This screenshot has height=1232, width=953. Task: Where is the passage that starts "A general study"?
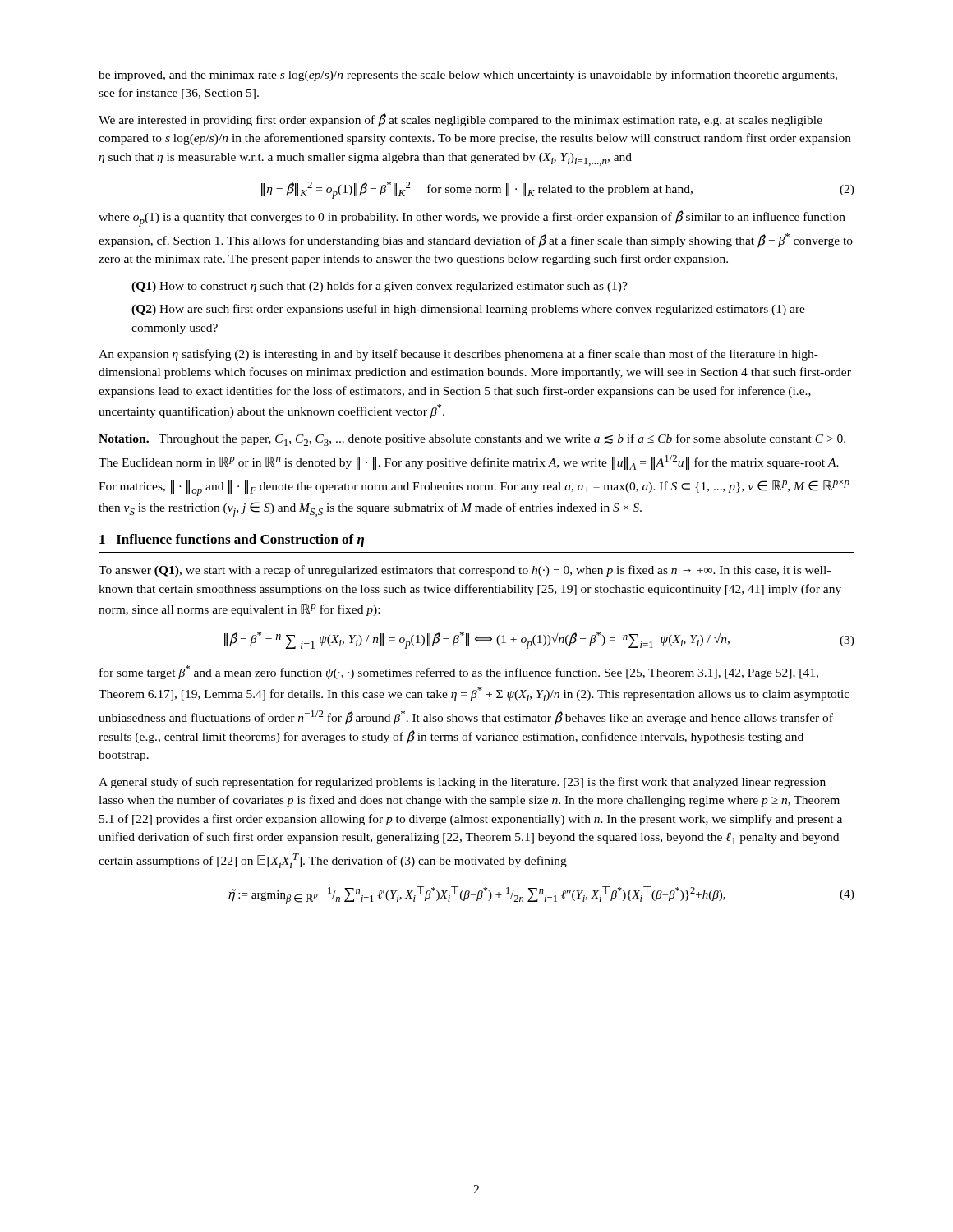point(470,822)
